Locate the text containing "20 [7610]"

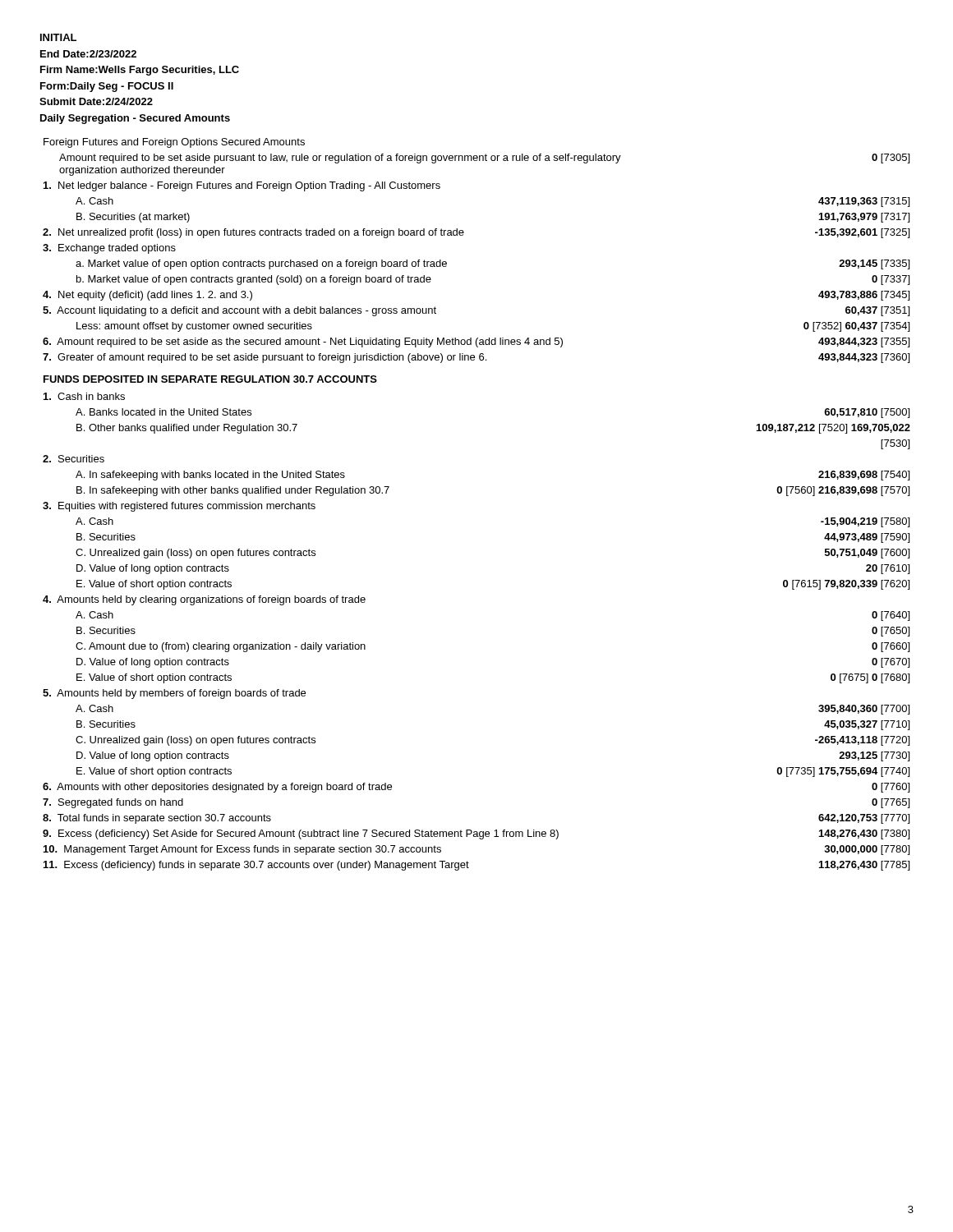[888, 568]
